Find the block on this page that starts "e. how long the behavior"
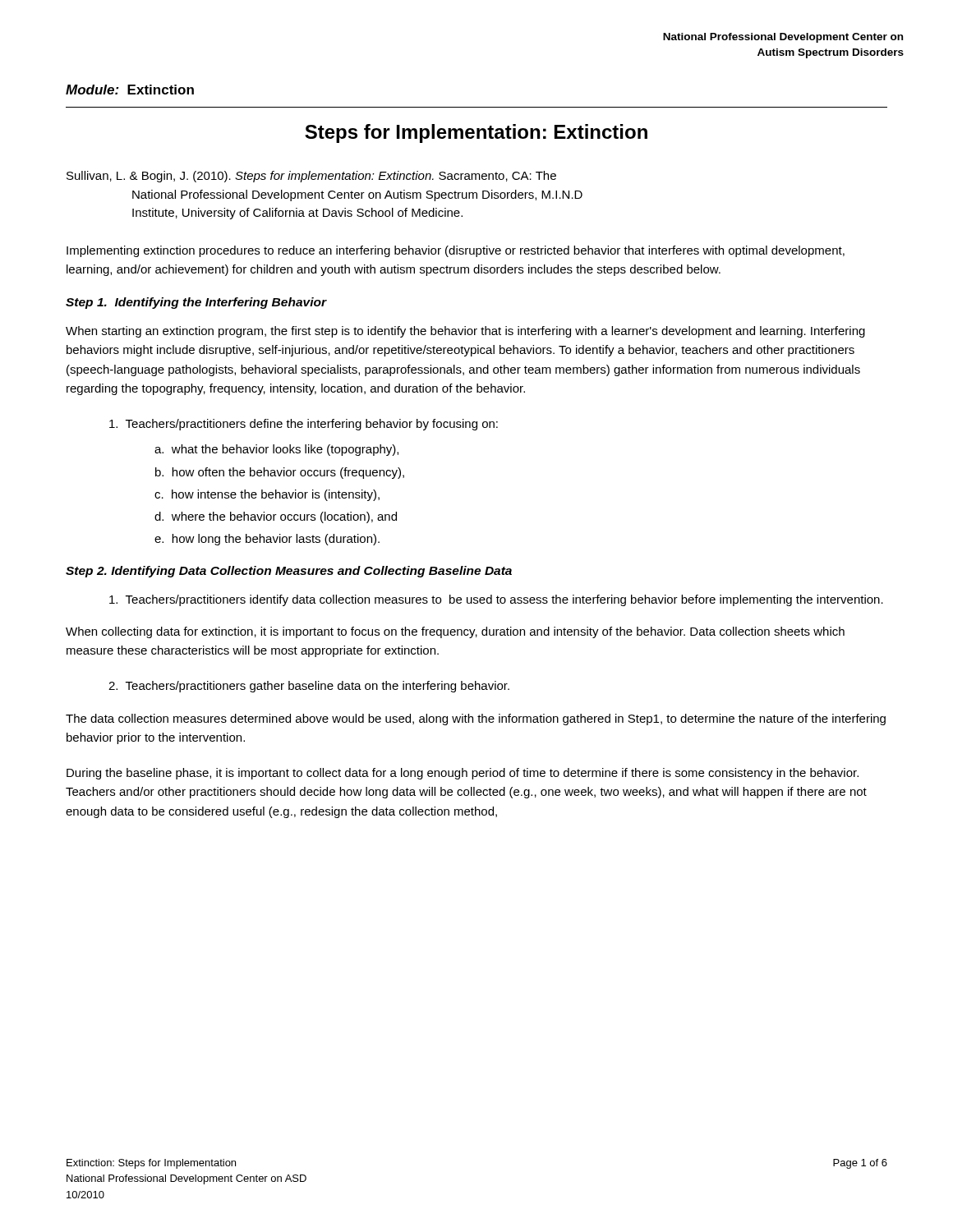 click(268, 539)
